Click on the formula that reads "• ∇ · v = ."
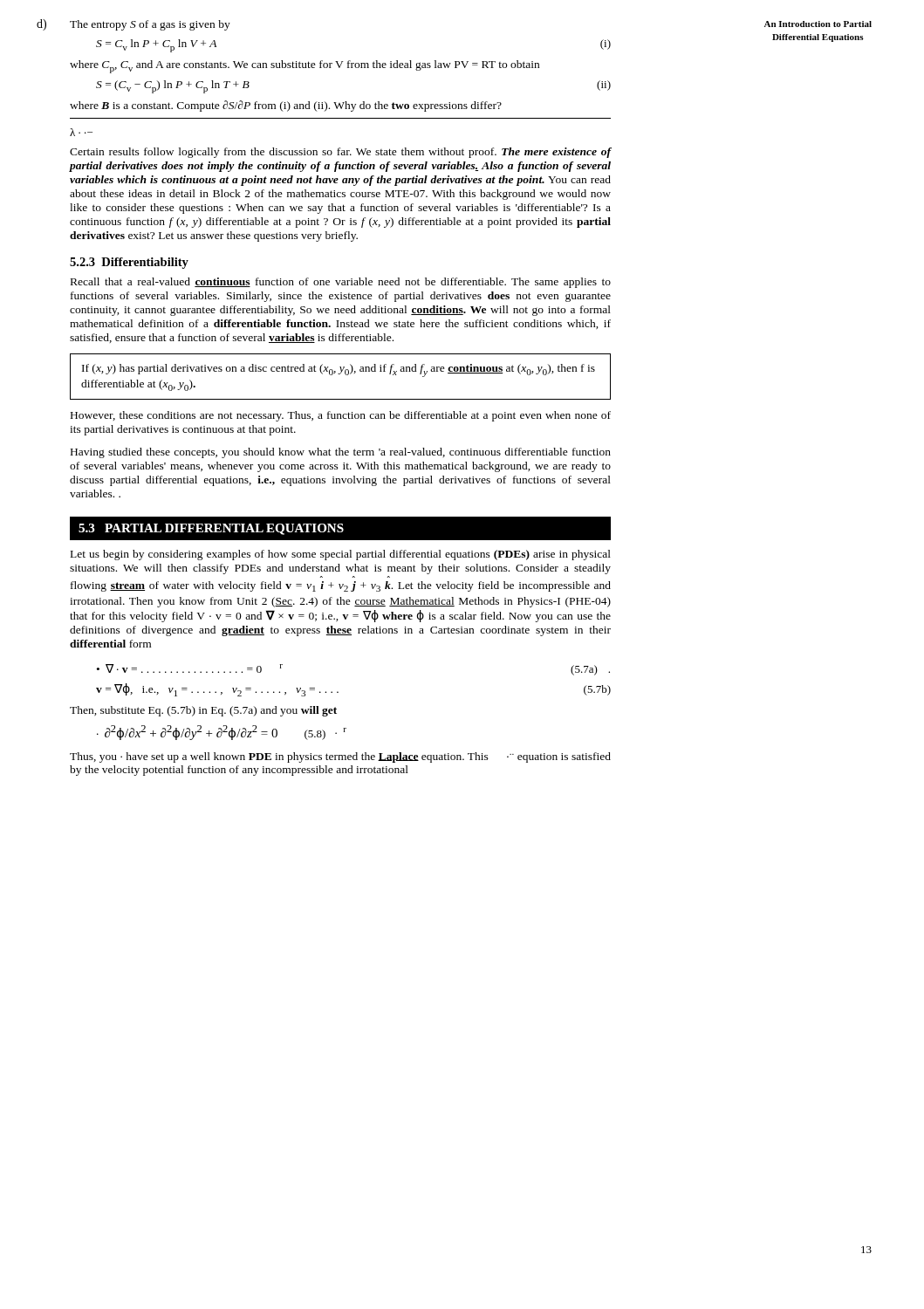This screenshot has height=1309, width=924. coord(110,670)
